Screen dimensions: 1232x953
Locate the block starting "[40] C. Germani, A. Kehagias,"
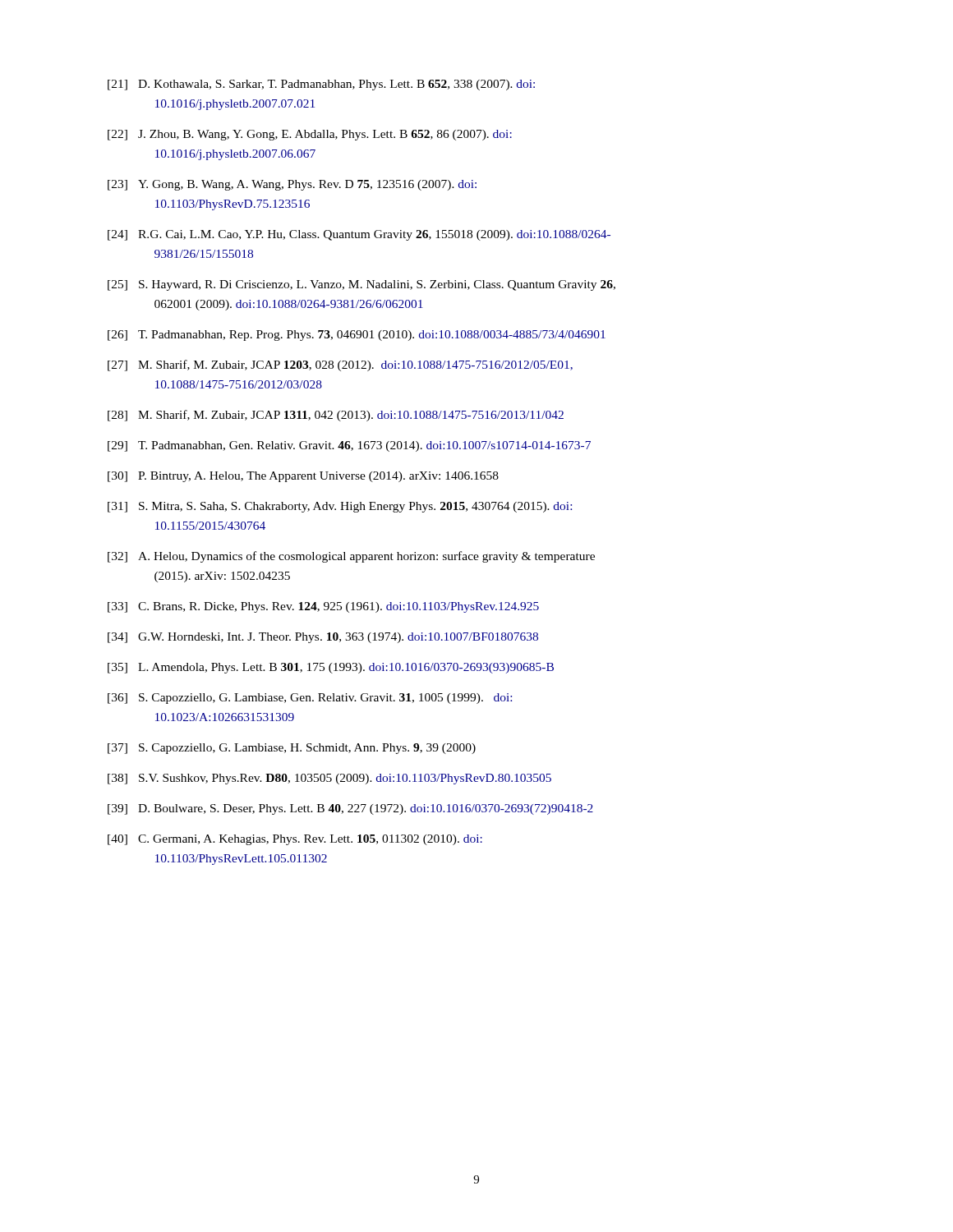476,849
